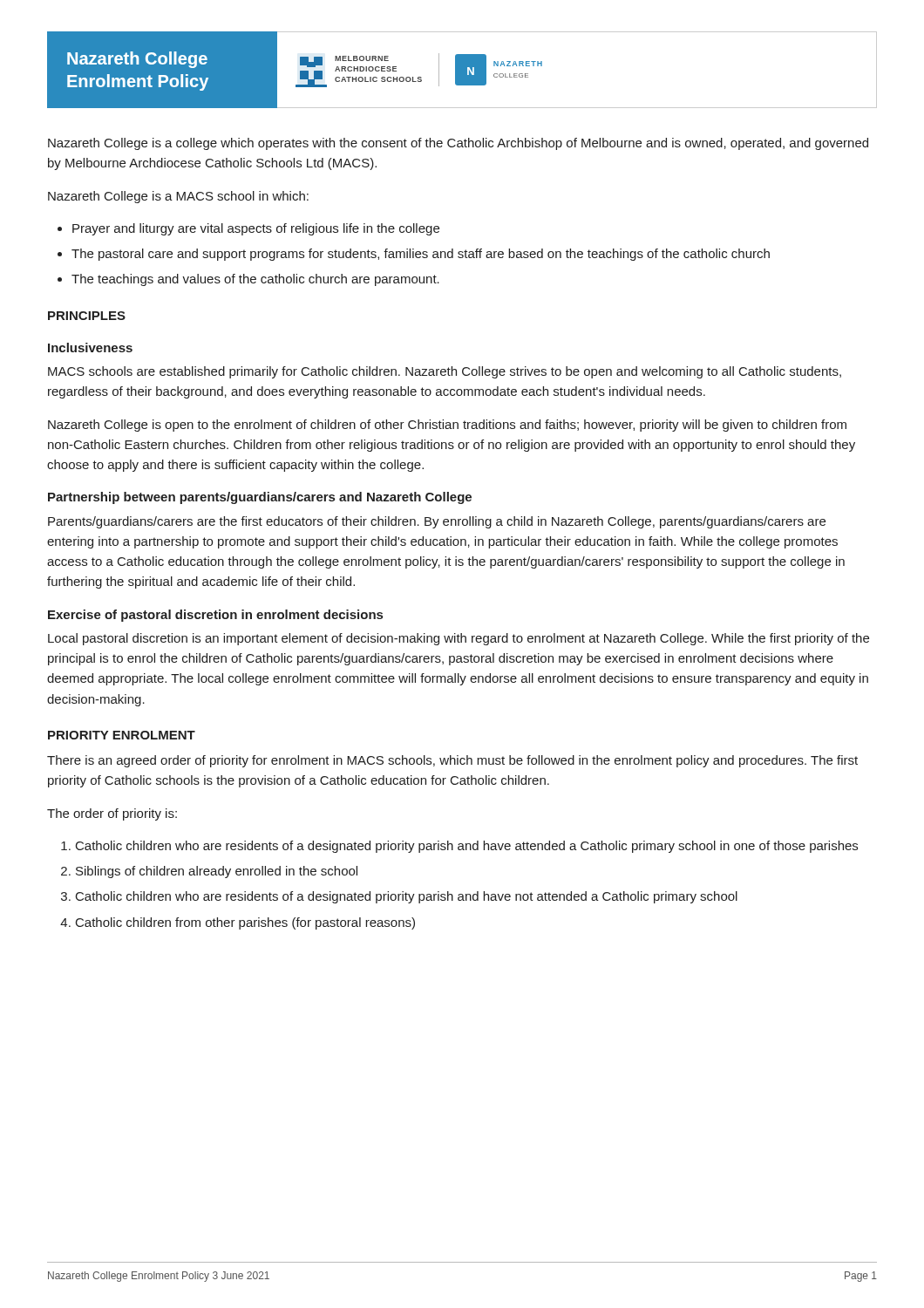Screen dimensions: 1308x924
Task: Click on the region starting "The teachings and"
Action: click(x=256, y=279)
